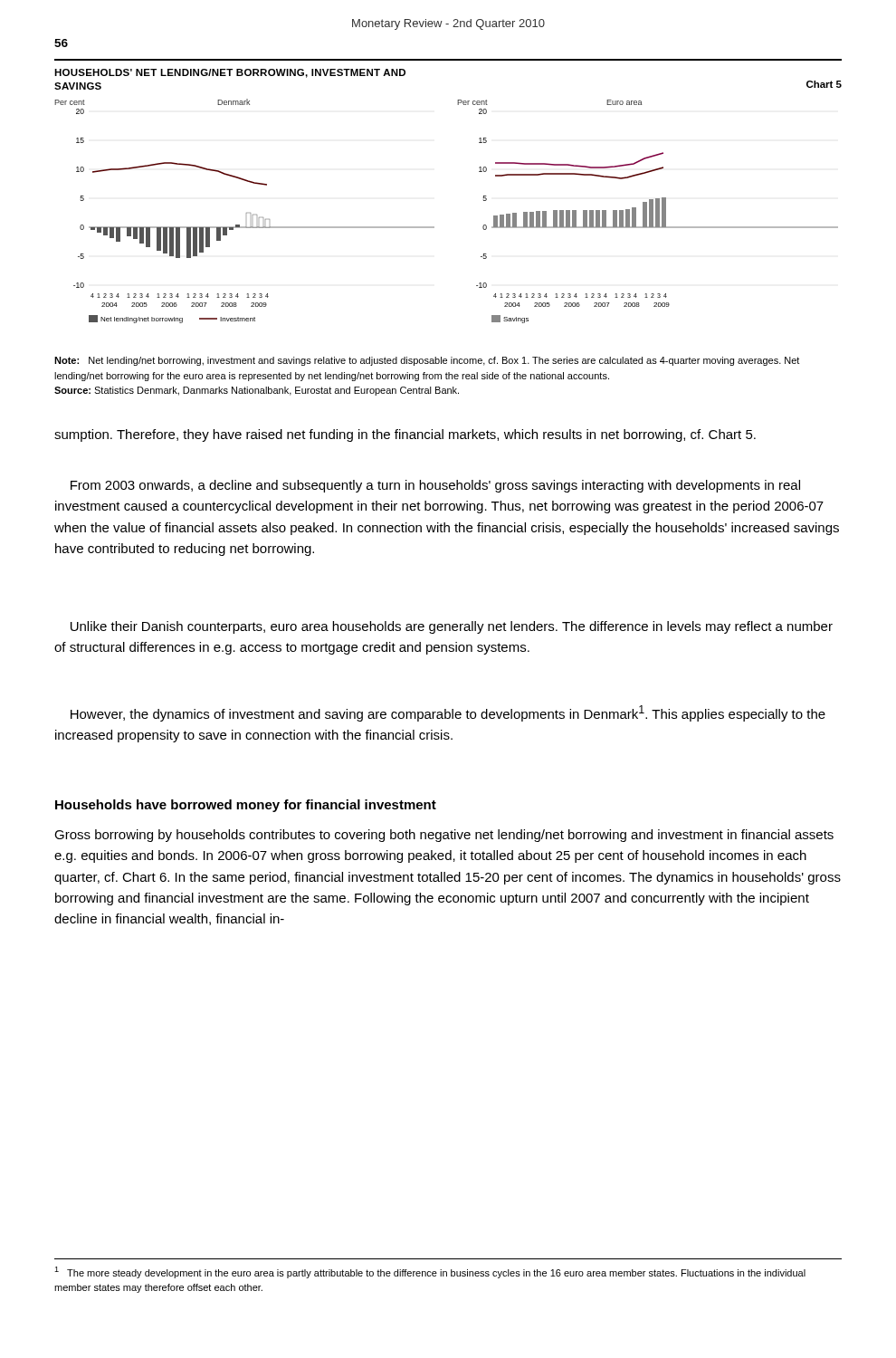Point to the block starting "Unlike their Danish"
The height and width of the screenshot is (1358, 896).
pyautogui.click(x=443, y=637)
